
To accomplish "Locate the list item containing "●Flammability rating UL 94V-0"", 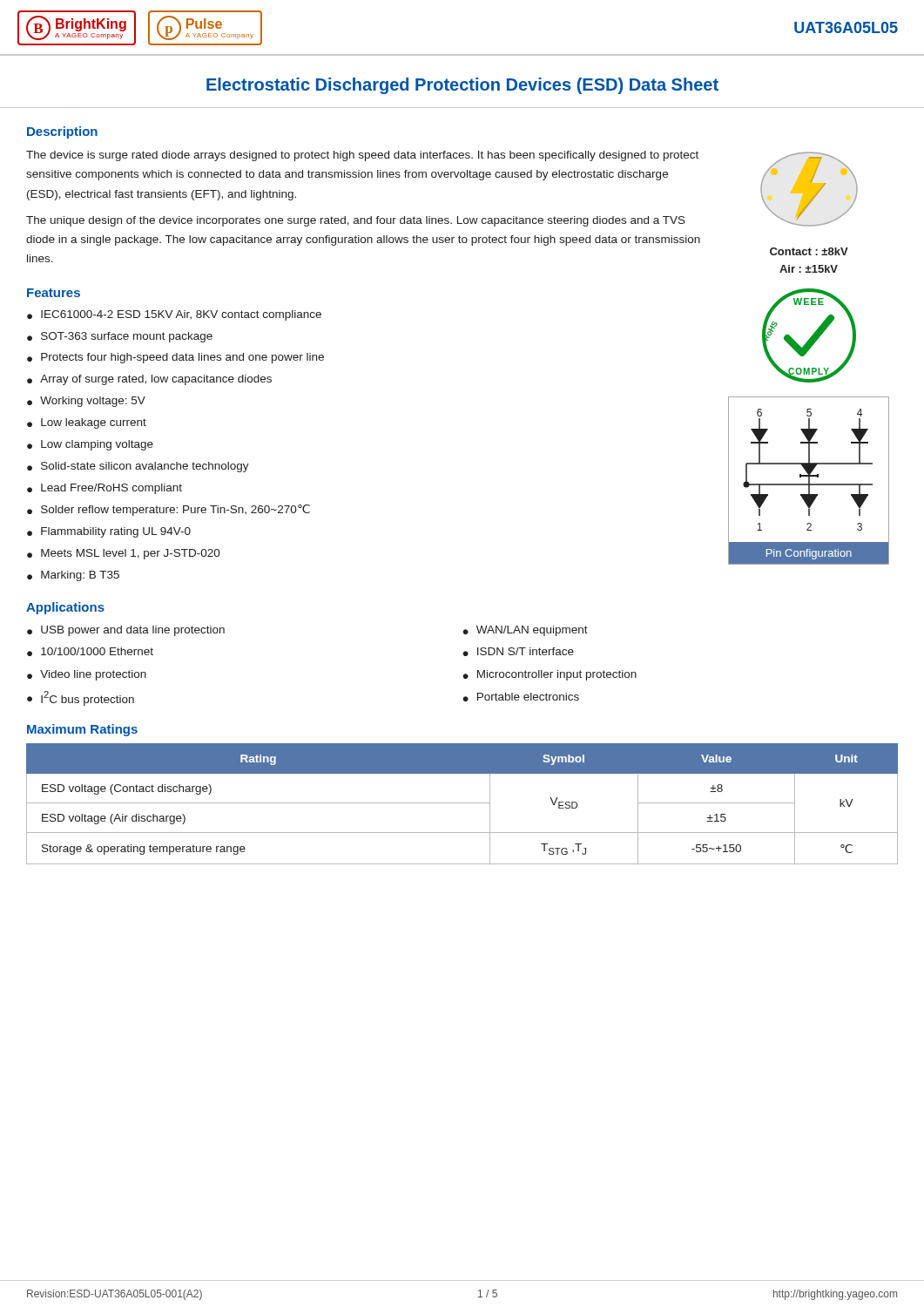I will pyautogui.click(x=108, y=533).
